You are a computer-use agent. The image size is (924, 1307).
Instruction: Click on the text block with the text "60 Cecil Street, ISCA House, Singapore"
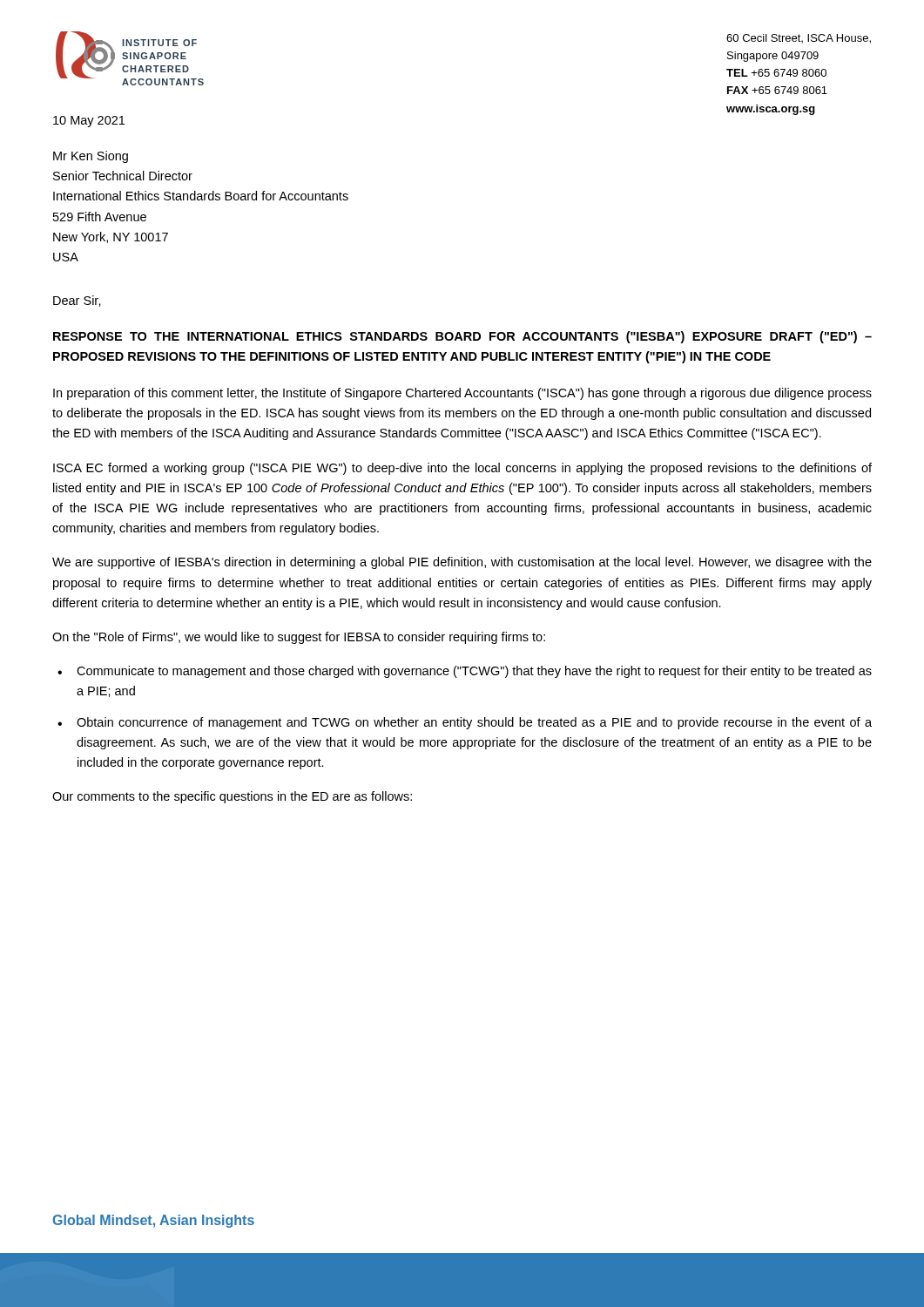pyautogui.click(x=799, y=73)
